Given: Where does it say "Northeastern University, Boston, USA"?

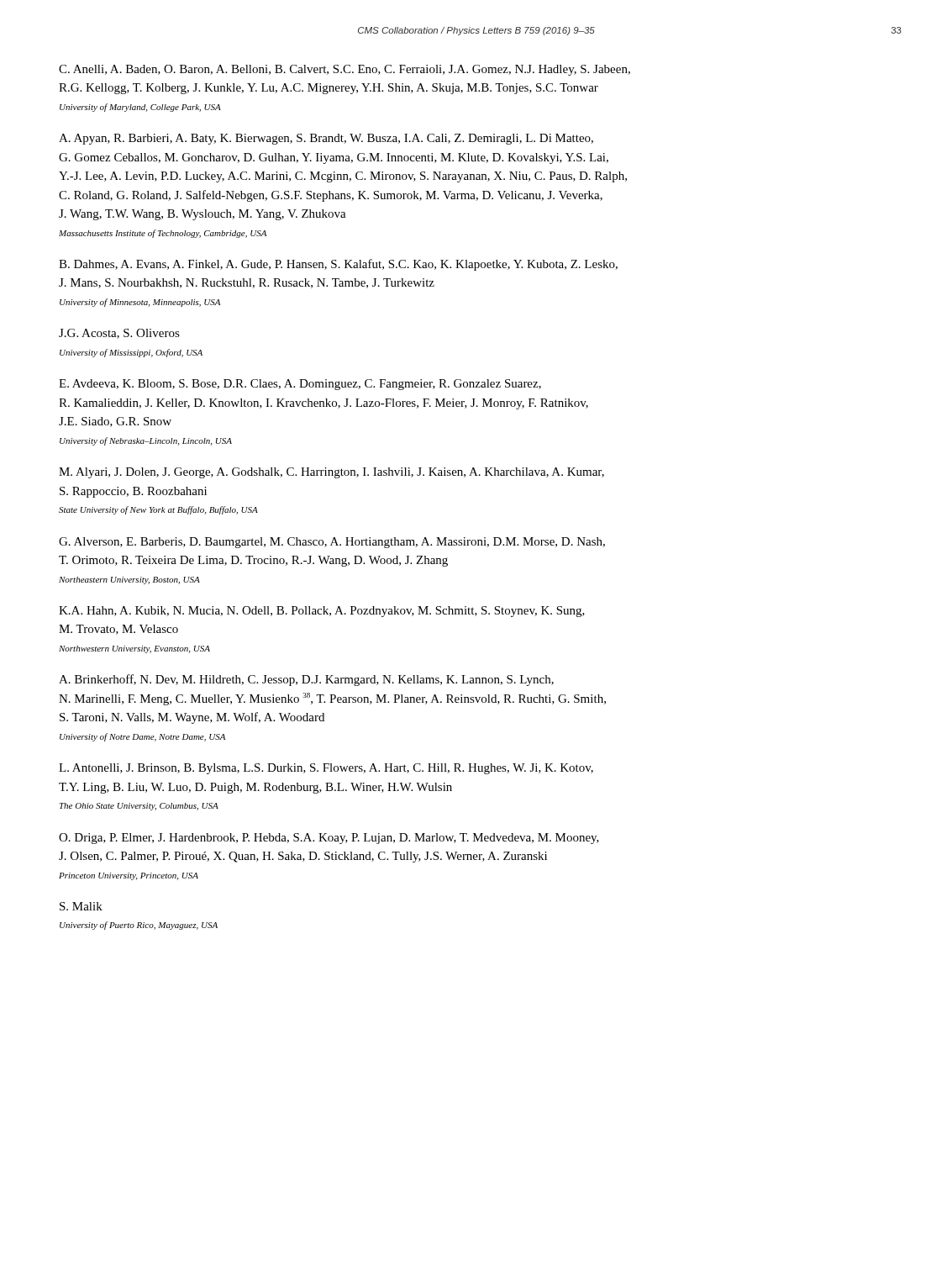Looking at the screenshot, I should click(x=129, y=579).
